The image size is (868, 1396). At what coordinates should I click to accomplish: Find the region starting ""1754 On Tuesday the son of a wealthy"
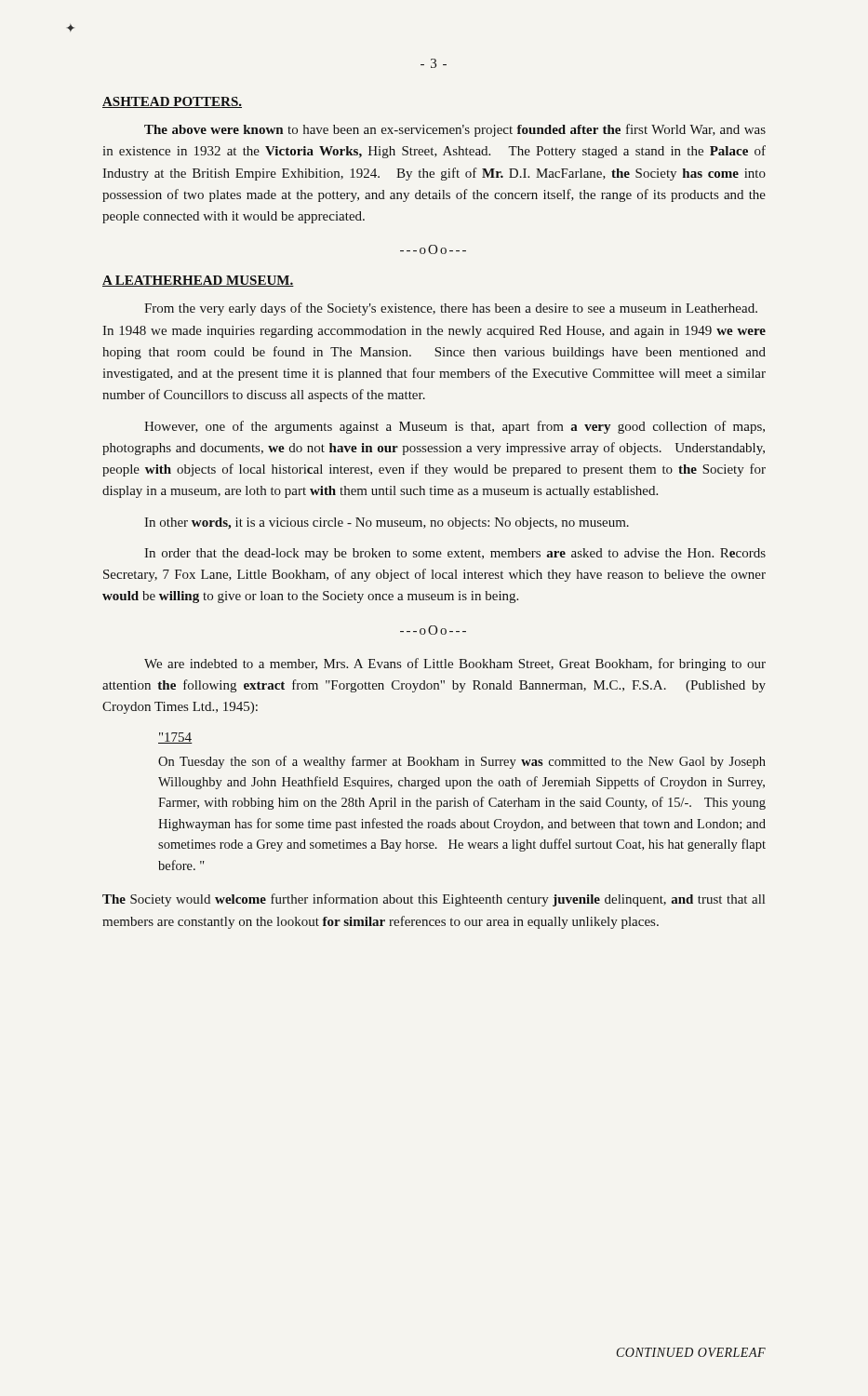462,802
